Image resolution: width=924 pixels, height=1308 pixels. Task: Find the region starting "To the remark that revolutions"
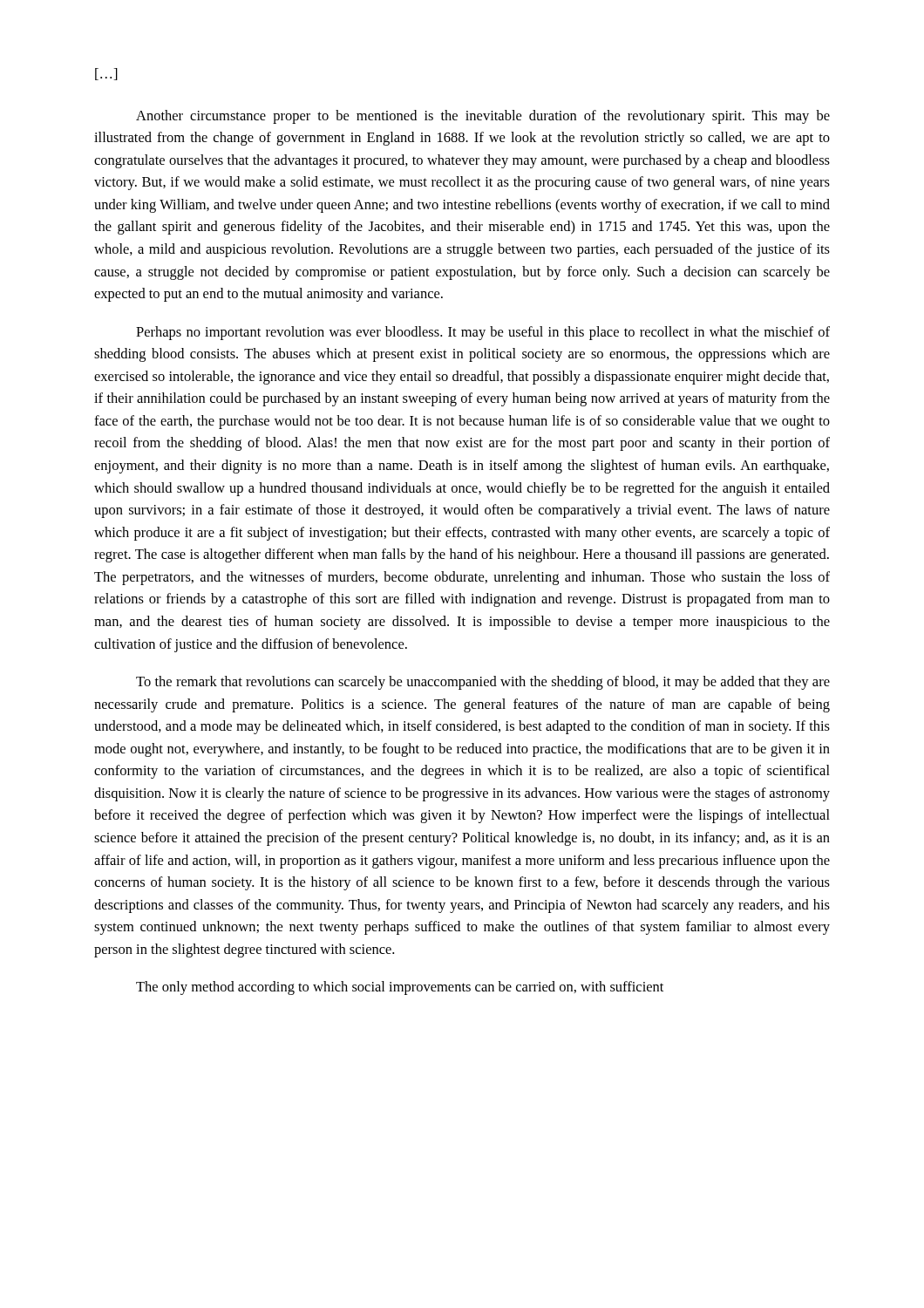[x=462, y=815]
